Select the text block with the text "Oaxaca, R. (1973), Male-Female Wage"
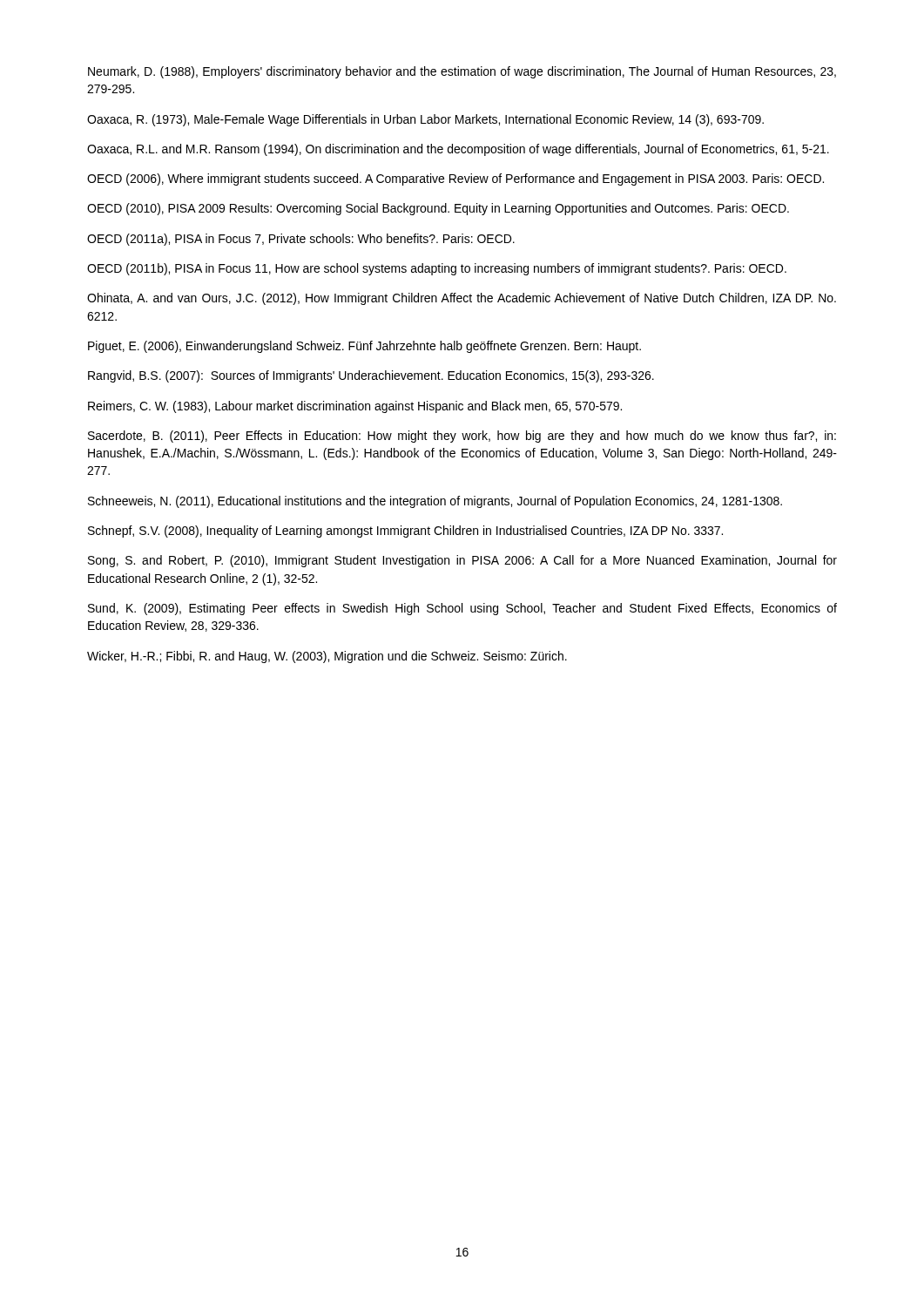The image size is (924, 1307). [x=426, y=119]
